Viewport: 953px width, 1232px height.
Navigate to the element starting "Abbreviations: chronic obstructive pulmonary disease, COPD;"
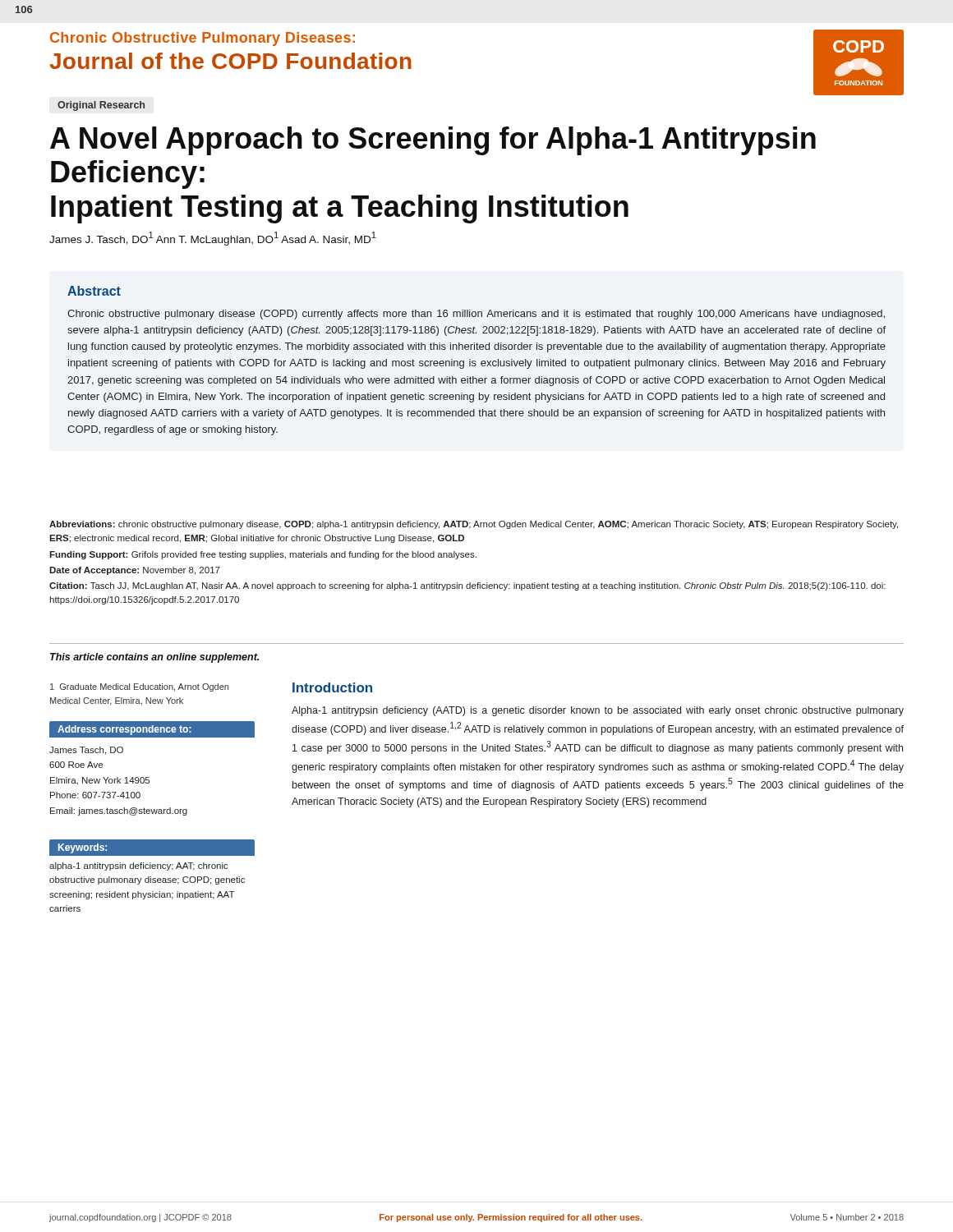pos(476,562)
